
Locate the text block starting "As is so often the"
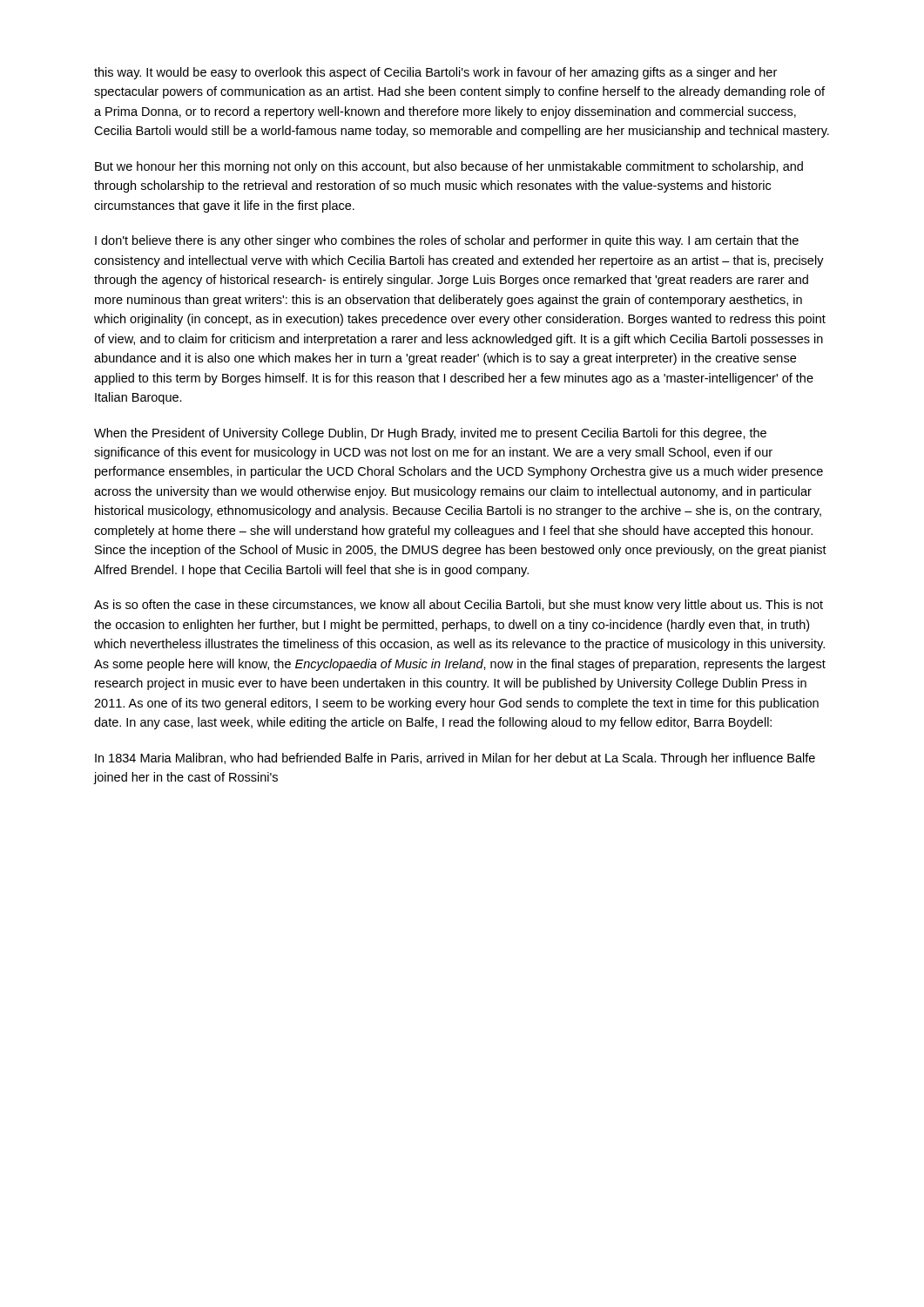(460, 664)
